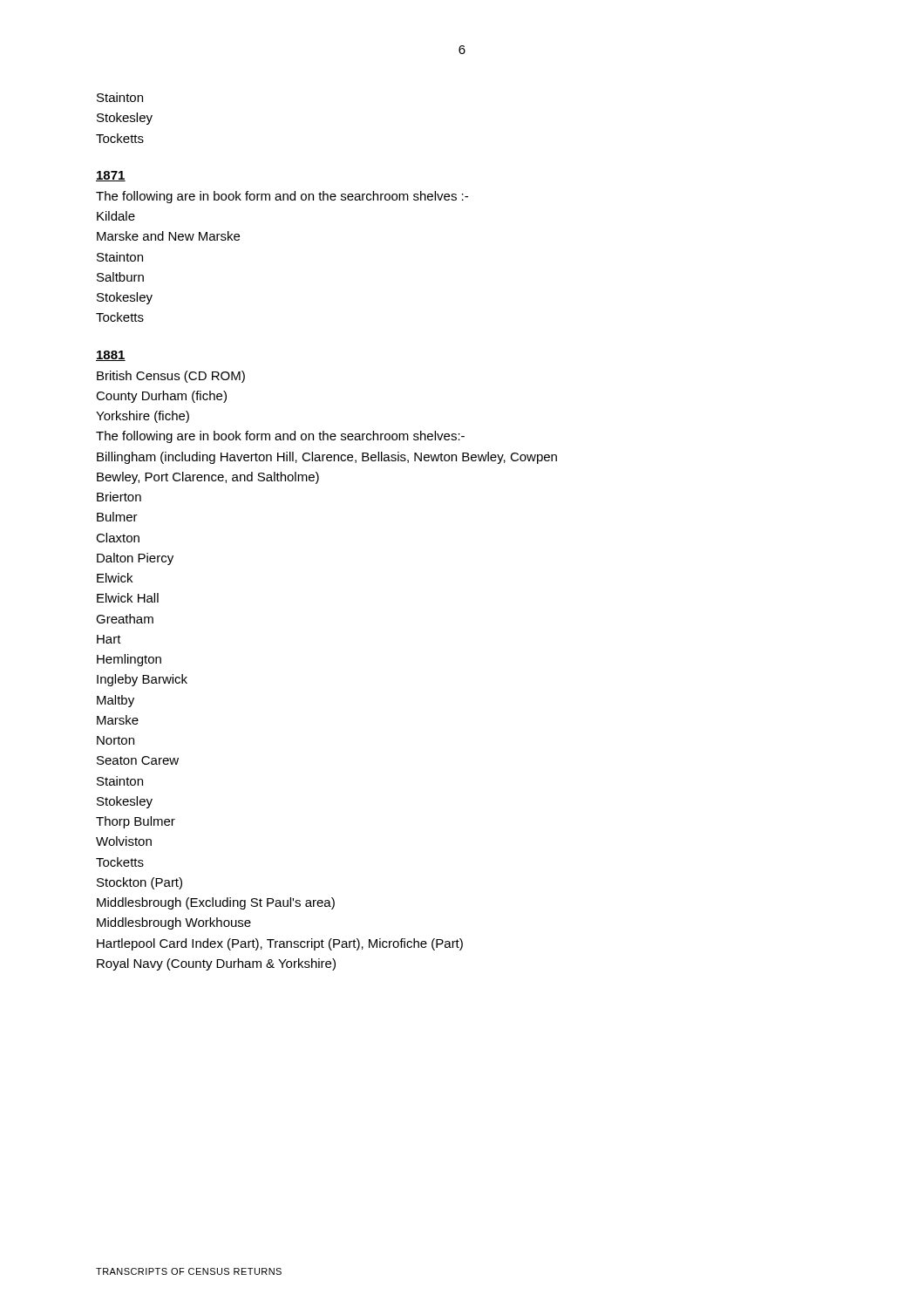Click on the text starting "Yorkshire (fiche)"
The height and width of the screenshot is (1308, 924).
point(143,415)
